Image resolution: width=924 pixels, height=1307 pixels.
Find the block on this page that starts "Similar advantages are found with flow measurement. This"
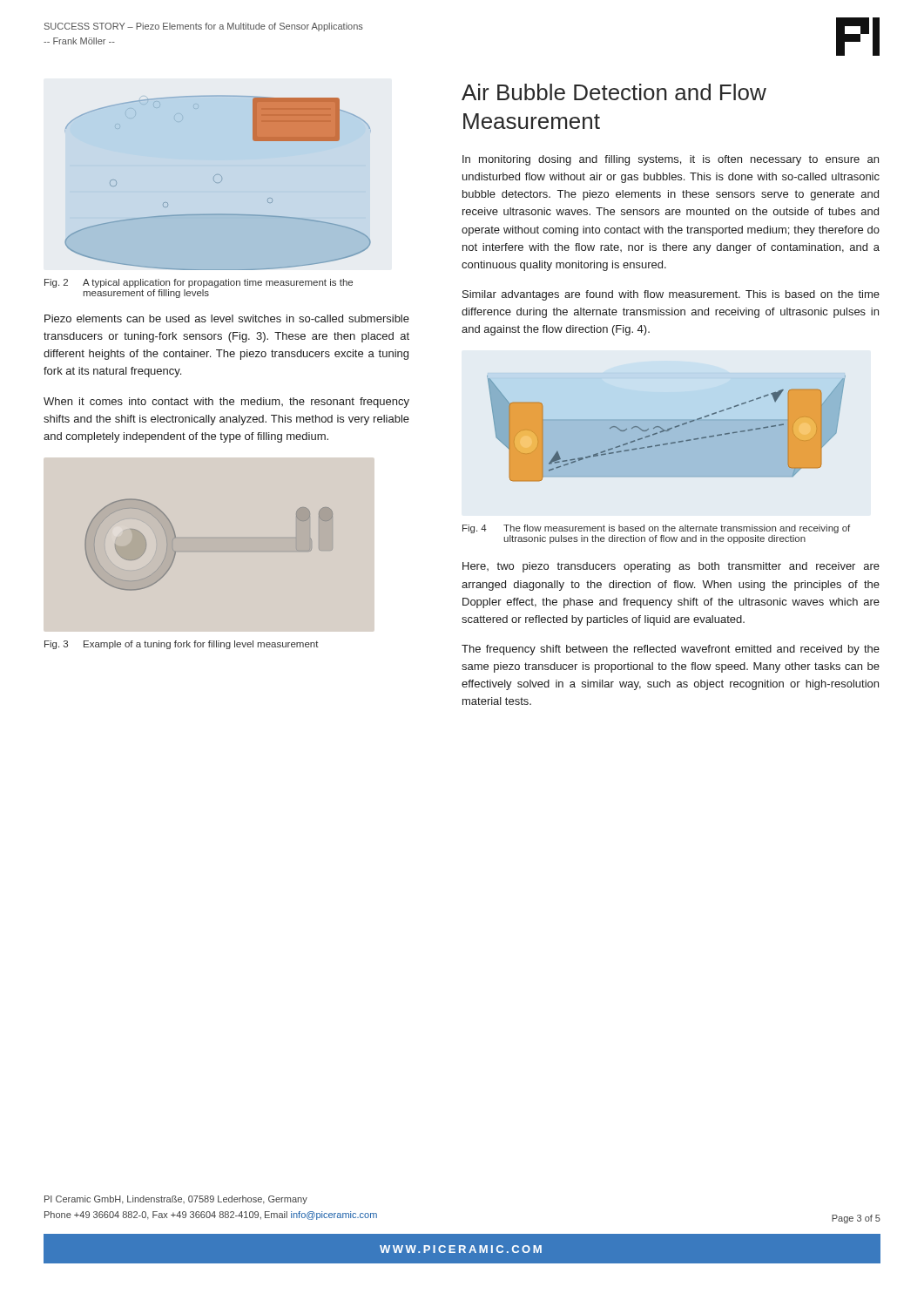[671, 312]
